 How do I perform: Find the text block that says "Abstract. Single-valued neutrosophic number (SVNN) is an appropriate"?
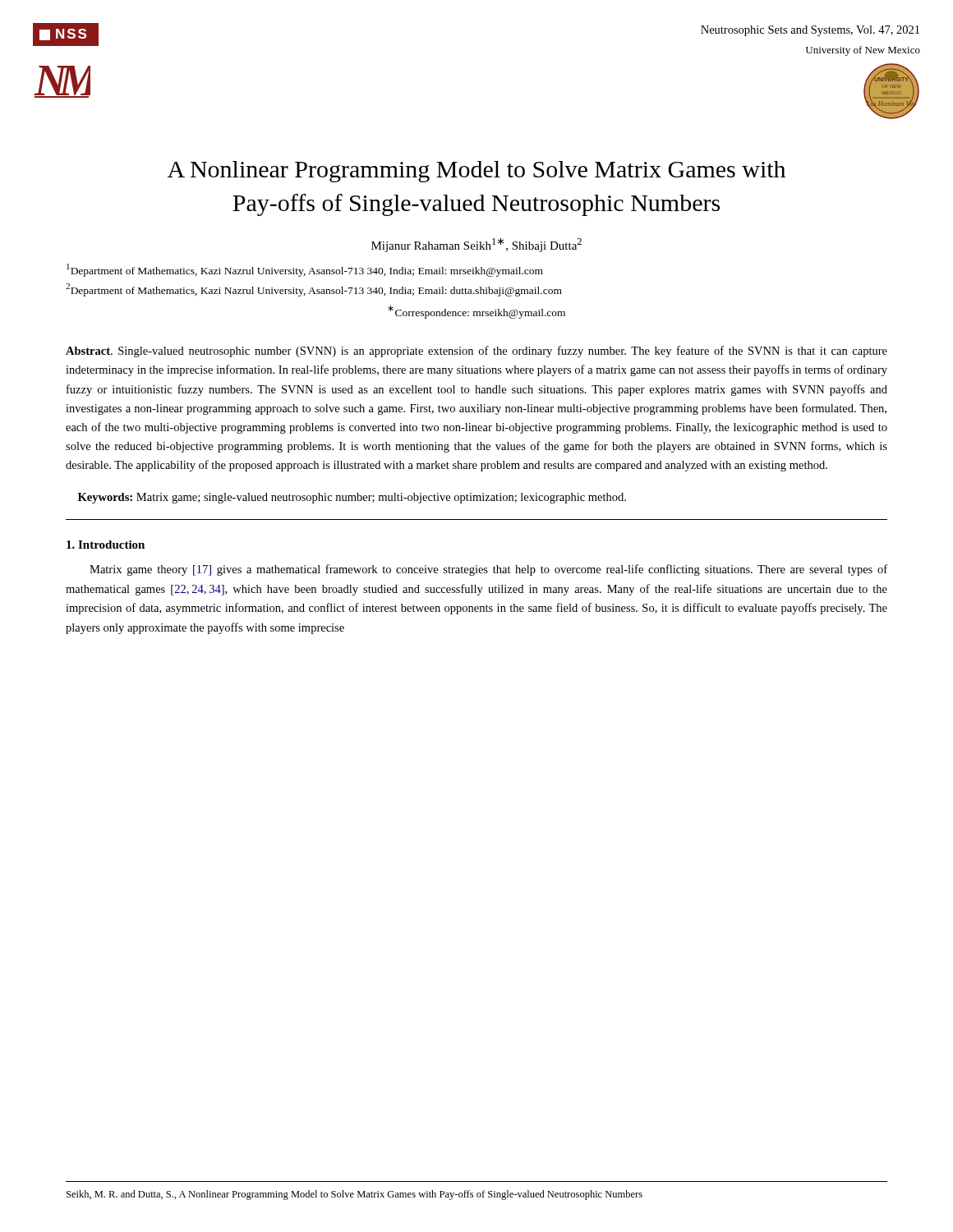(476, 408)
